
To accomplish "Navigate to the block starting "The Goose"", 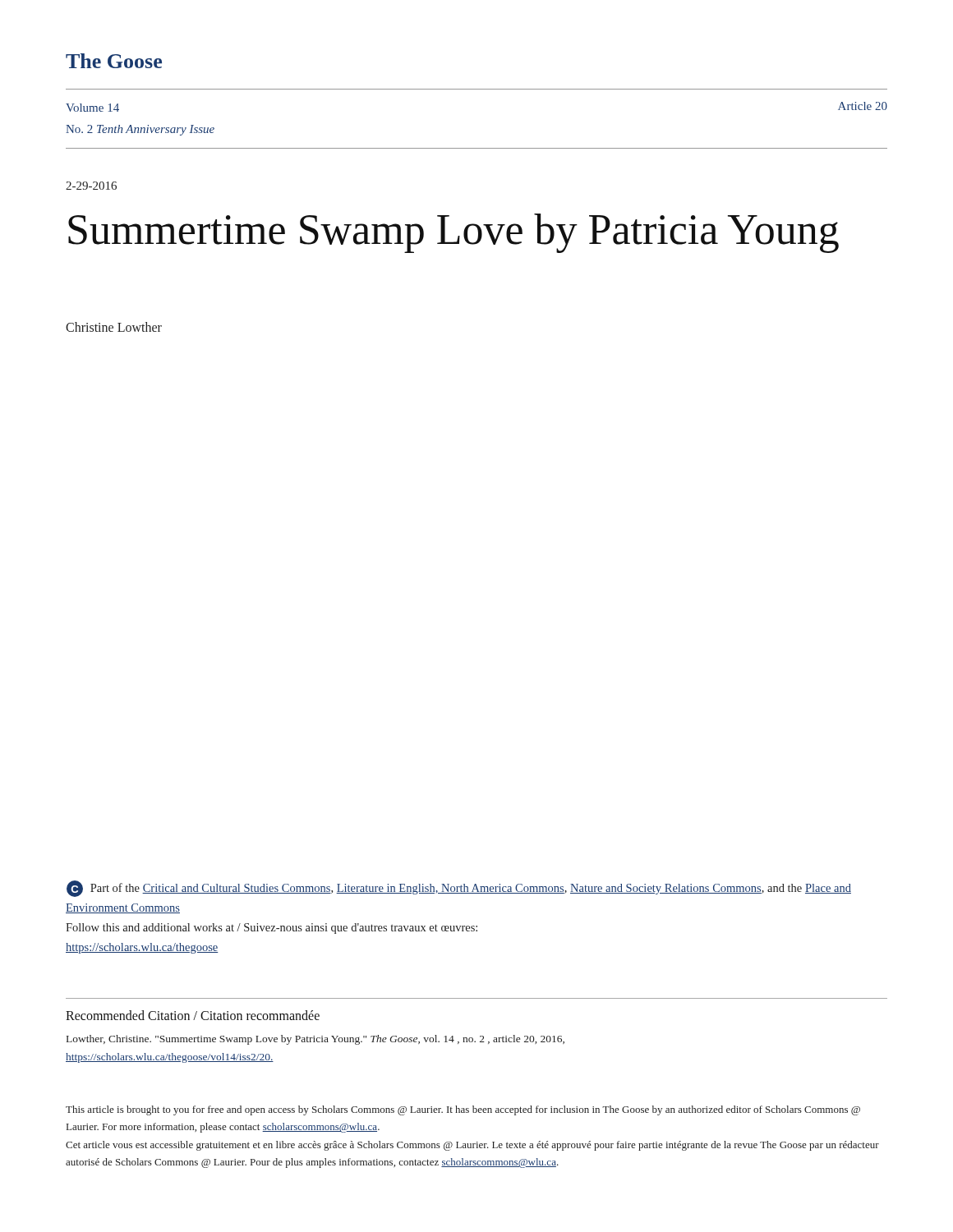I will point(114,61).
